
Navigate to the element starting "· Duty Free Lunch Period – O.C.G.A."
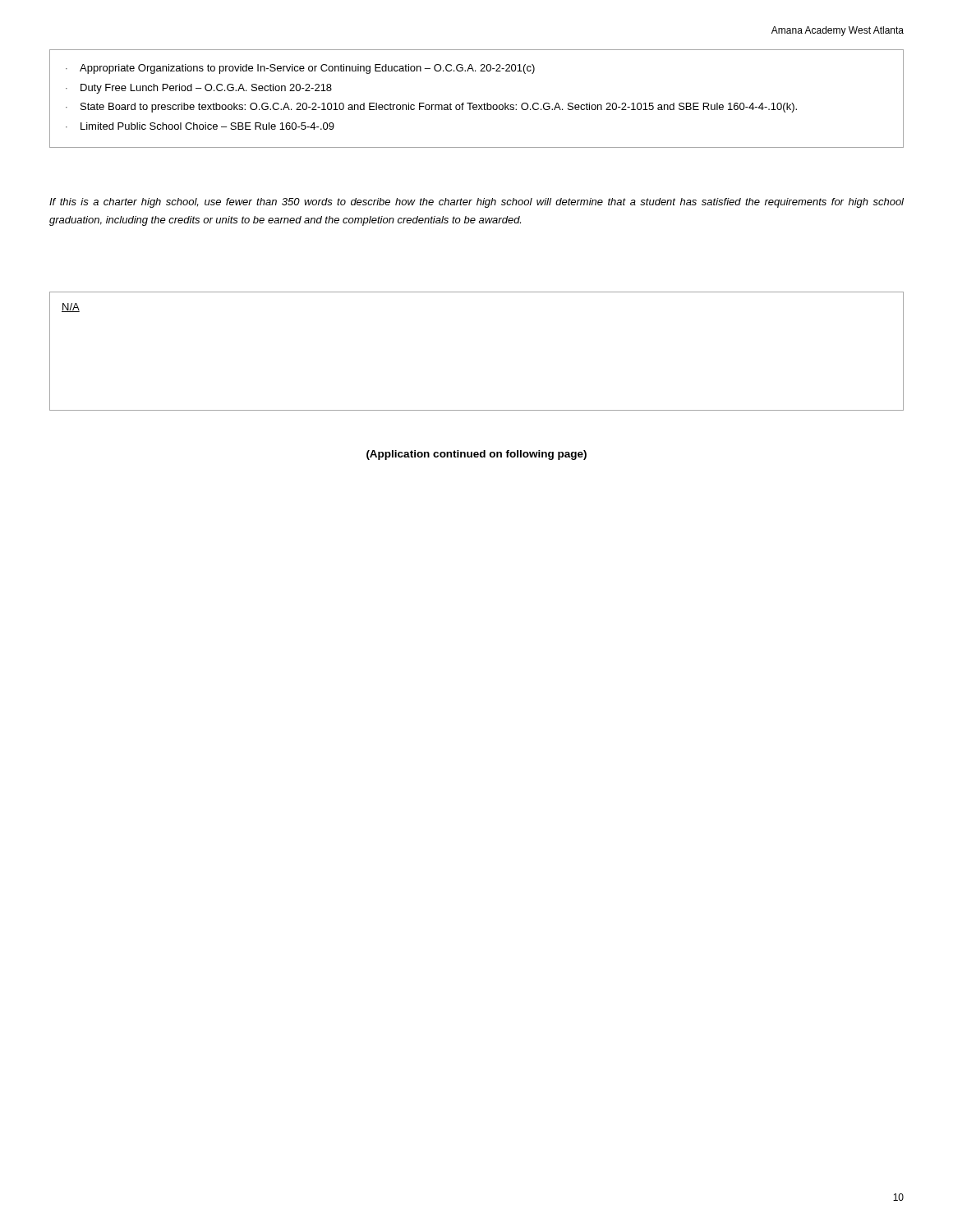[x=198, y=87]
